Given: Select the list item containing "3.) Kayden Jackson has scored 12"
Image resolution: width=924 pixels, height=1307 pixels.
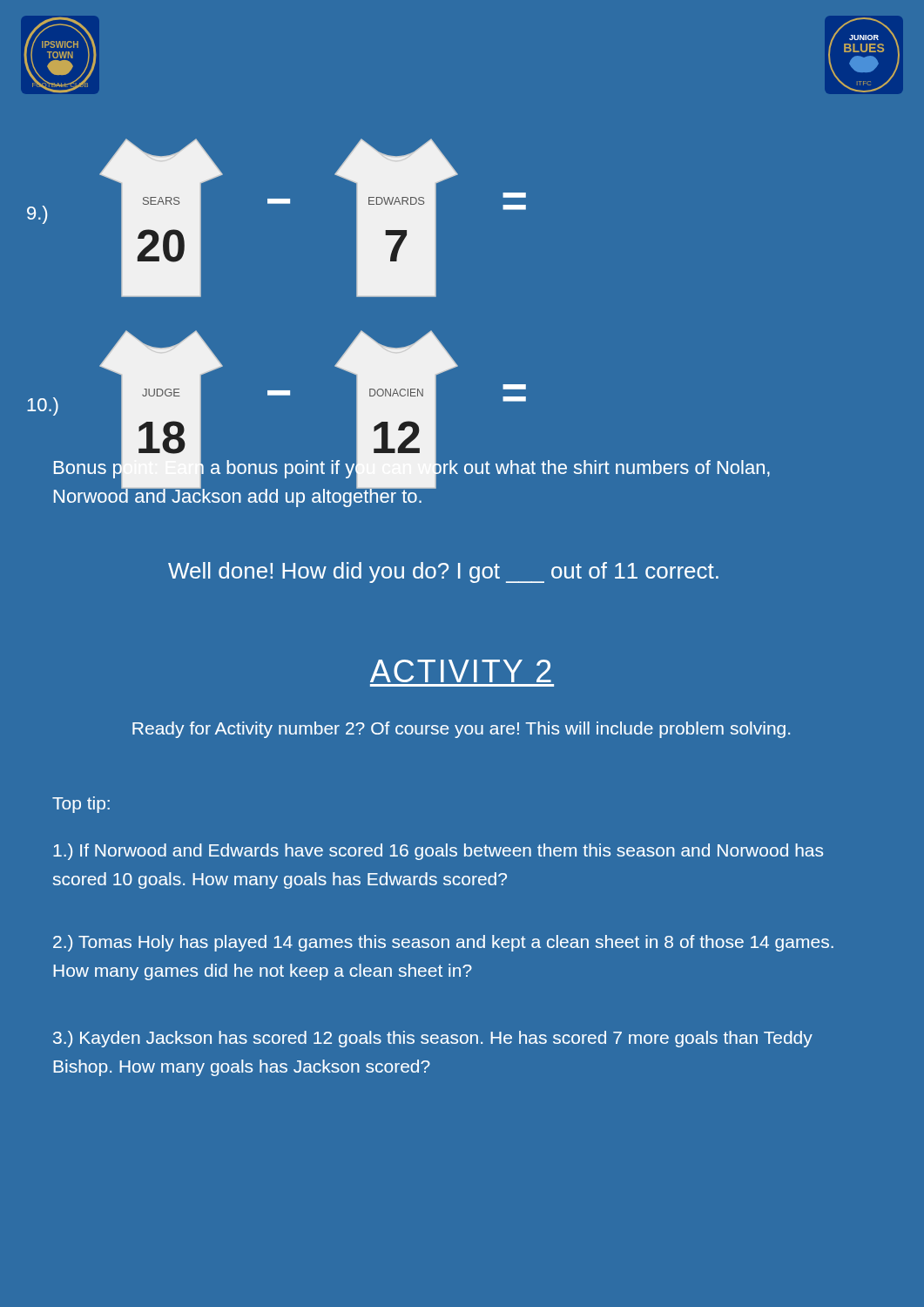Looking at the screenshot, I should click(x=432, y=1051).
